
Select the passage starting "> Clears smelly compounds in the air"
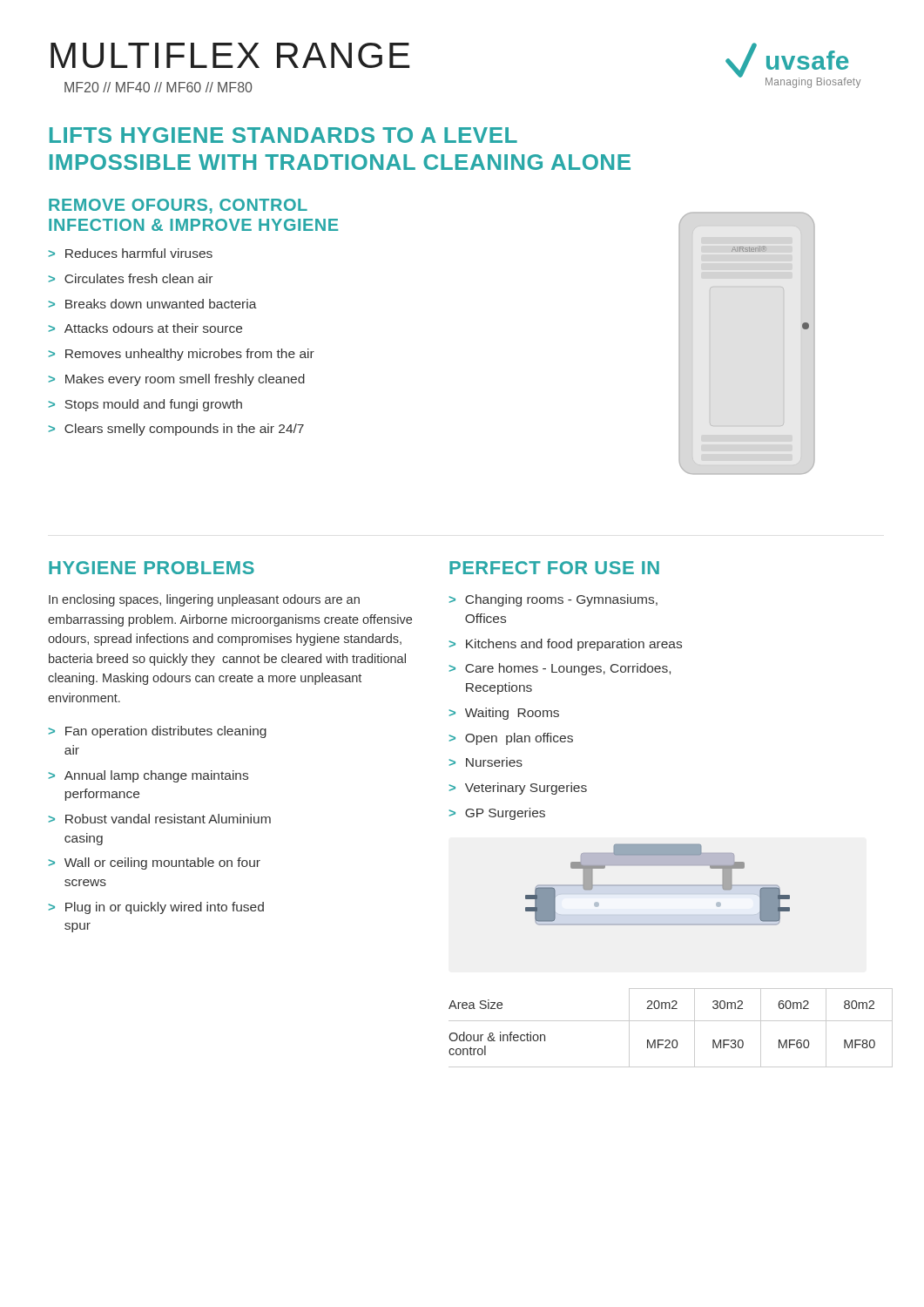click(176, 429)
